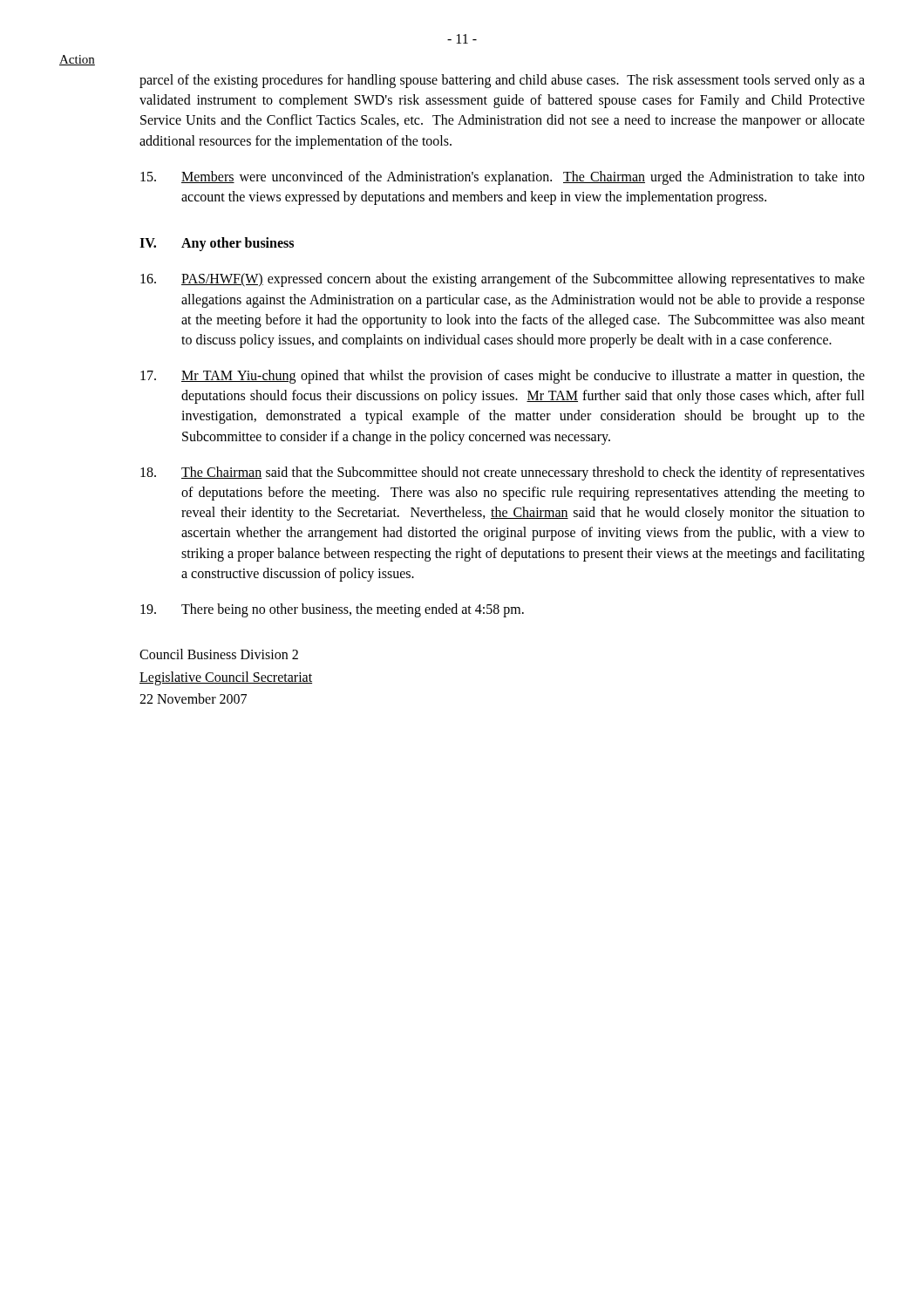Locate the block of text that opens with "parcel of the existing procedures for handling spouse"
The width and height of the screenshot is (924, 1308).
(502, 110)
